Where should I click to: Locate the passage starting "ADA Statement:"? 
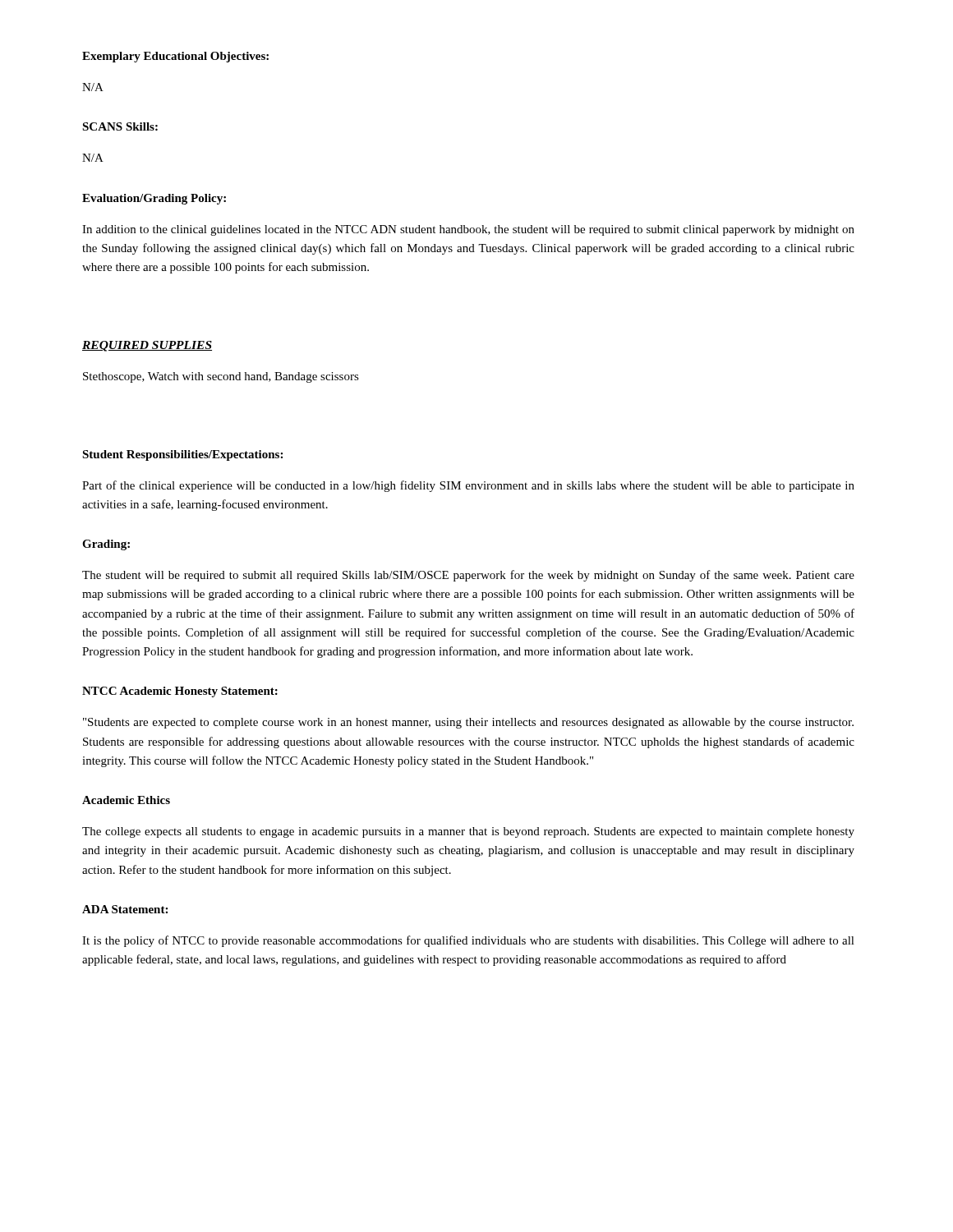tap(125, 909)
